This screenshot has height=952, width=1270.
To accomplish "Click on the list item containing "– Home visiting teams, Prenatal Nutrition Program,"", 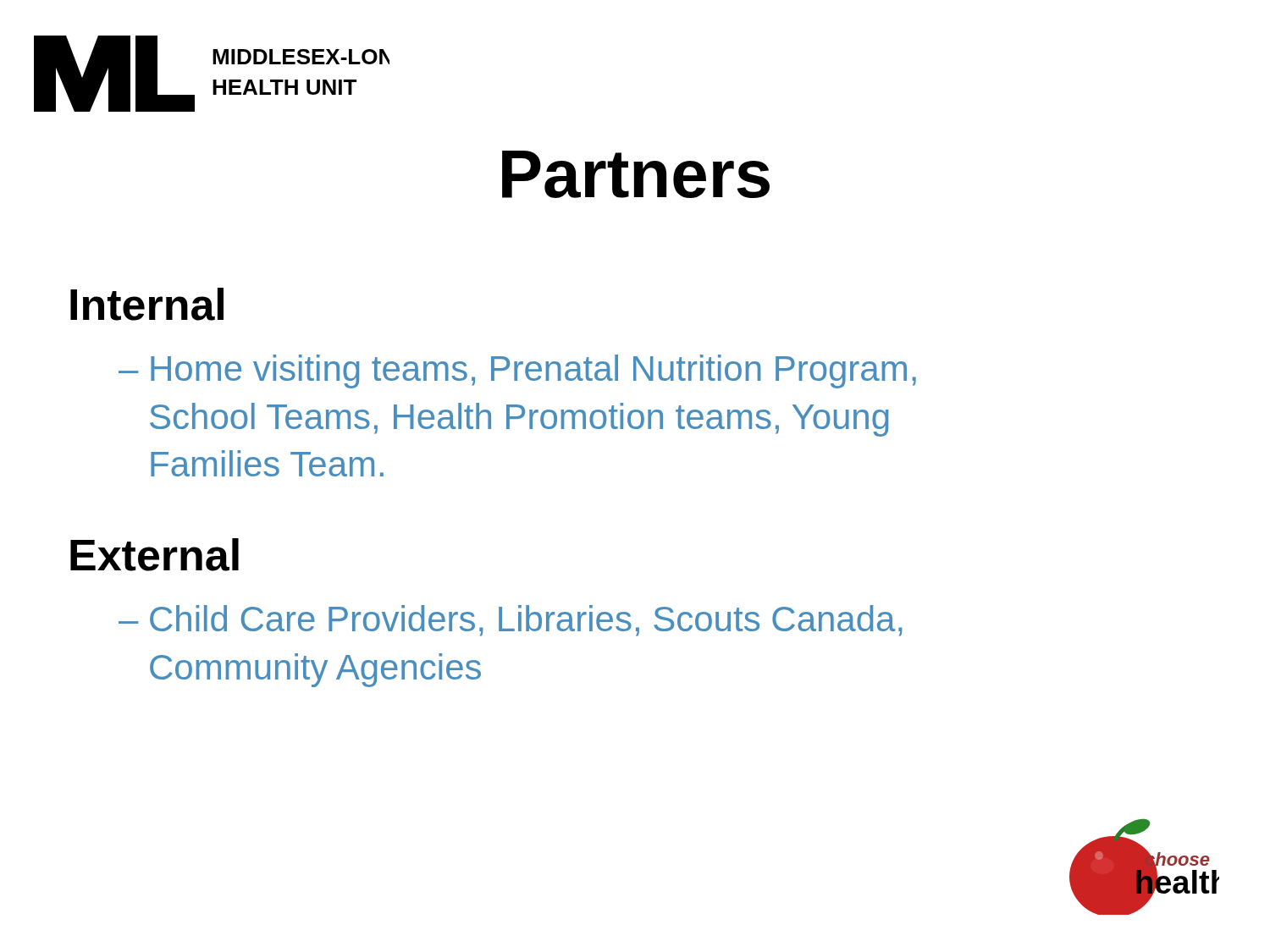I will tap(519, 416).
